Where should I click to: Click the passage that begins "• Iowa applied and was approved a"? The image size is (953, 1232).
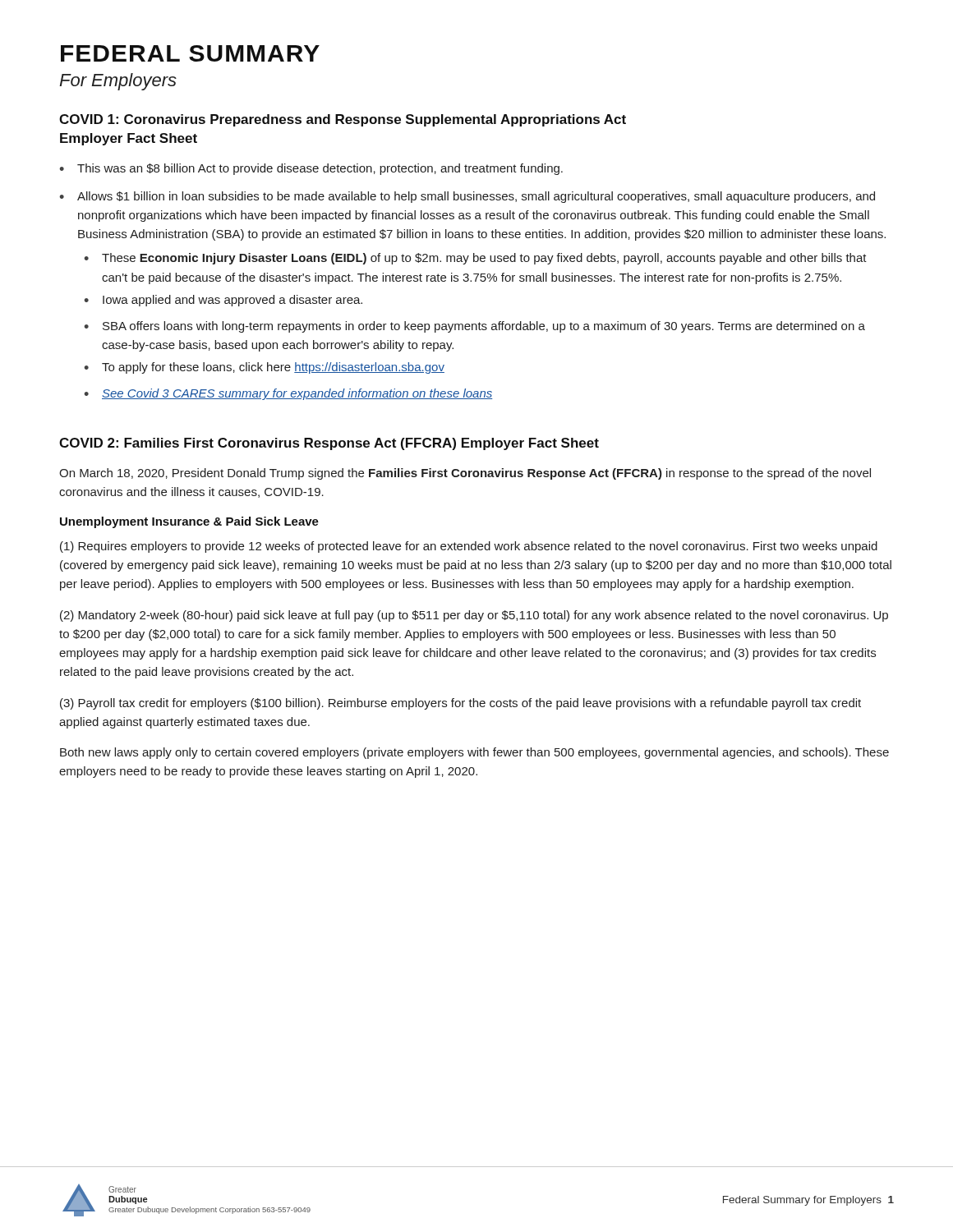click(223, 301)
